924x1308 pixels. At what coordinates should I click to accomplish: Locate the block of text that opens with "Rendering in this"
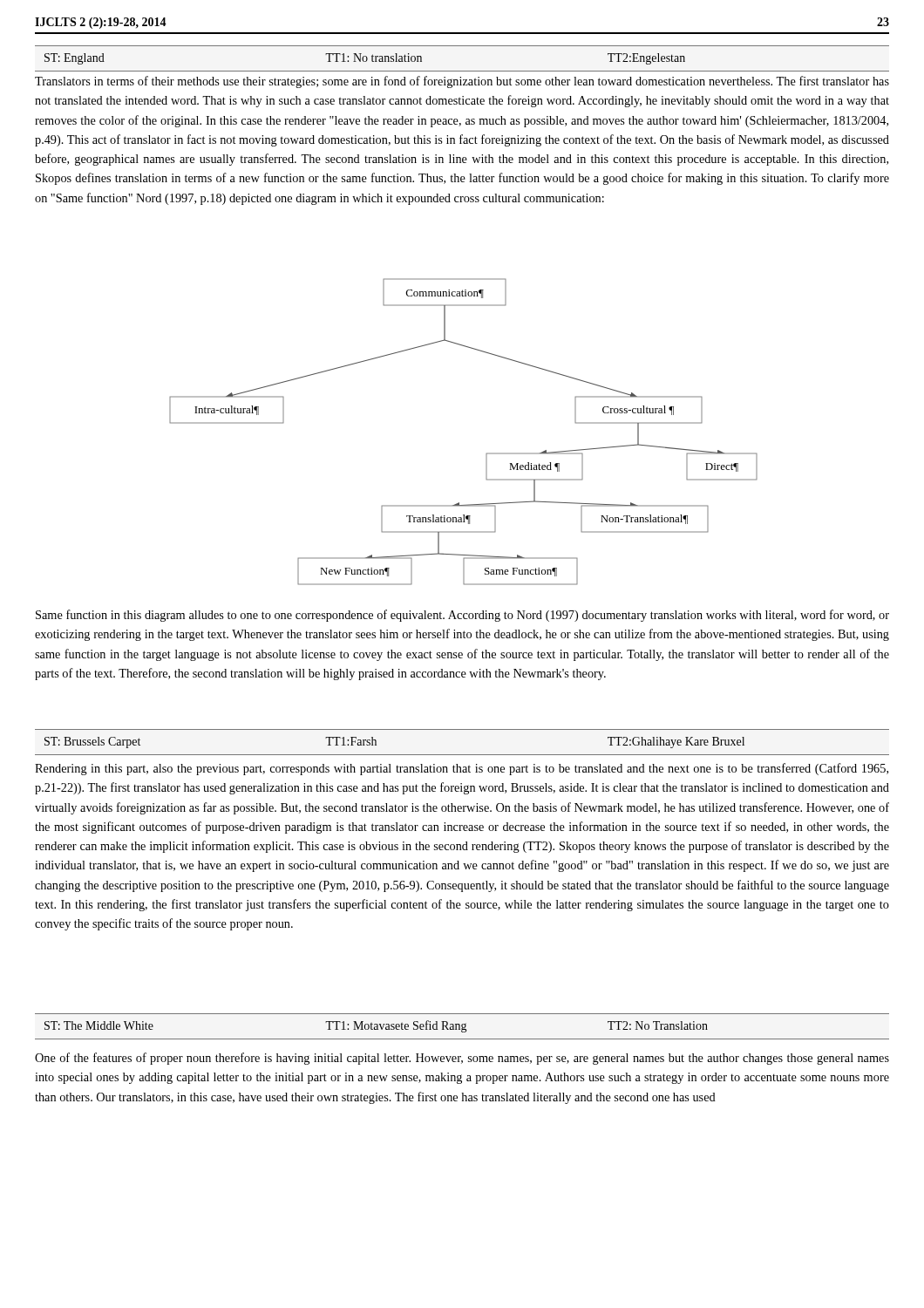pos(462,846)
